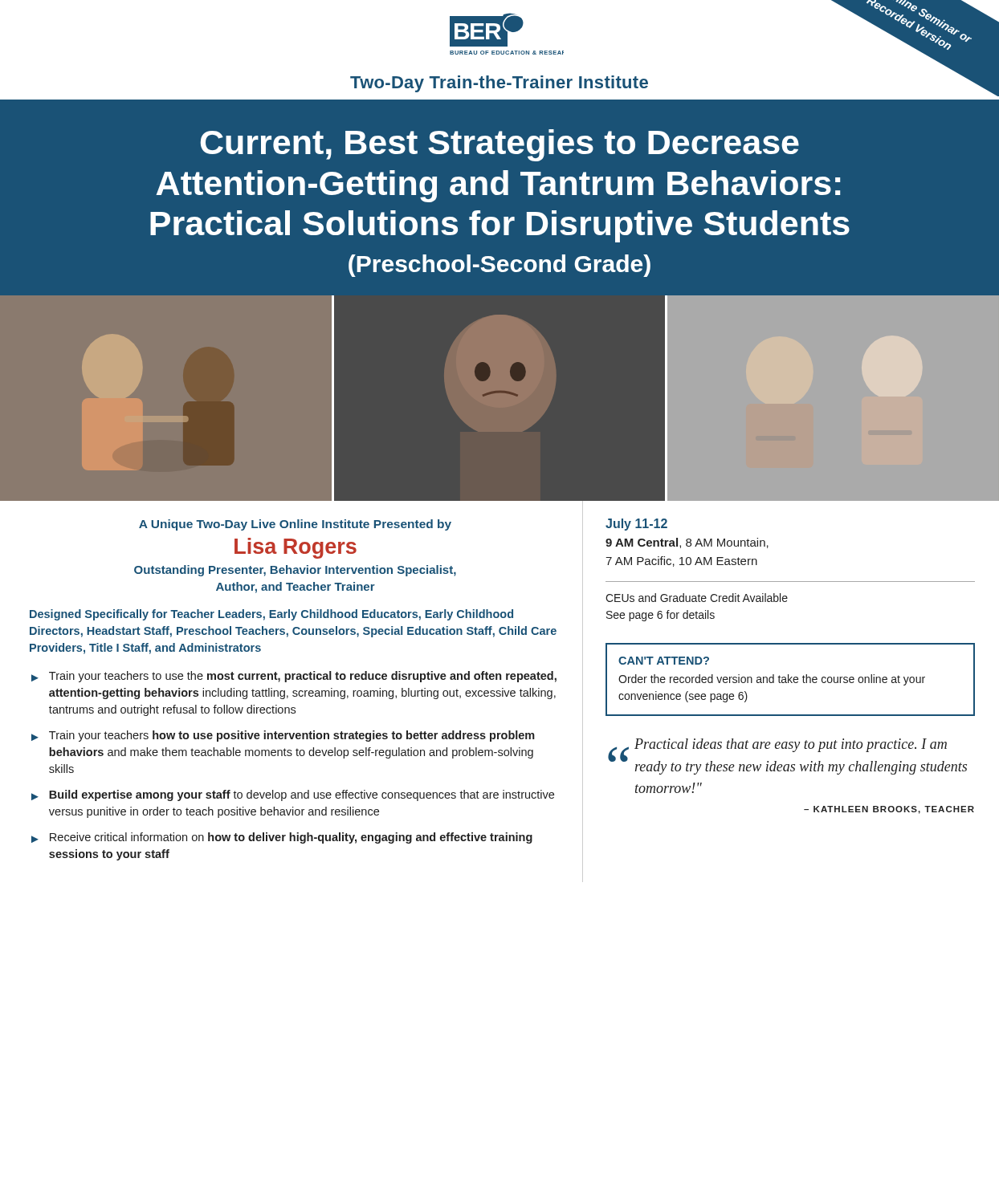Find the text starting "► Receive critical information on how"
This screenshot has width=999, height=1204.
pyautogui.click(x=295, y=846)
